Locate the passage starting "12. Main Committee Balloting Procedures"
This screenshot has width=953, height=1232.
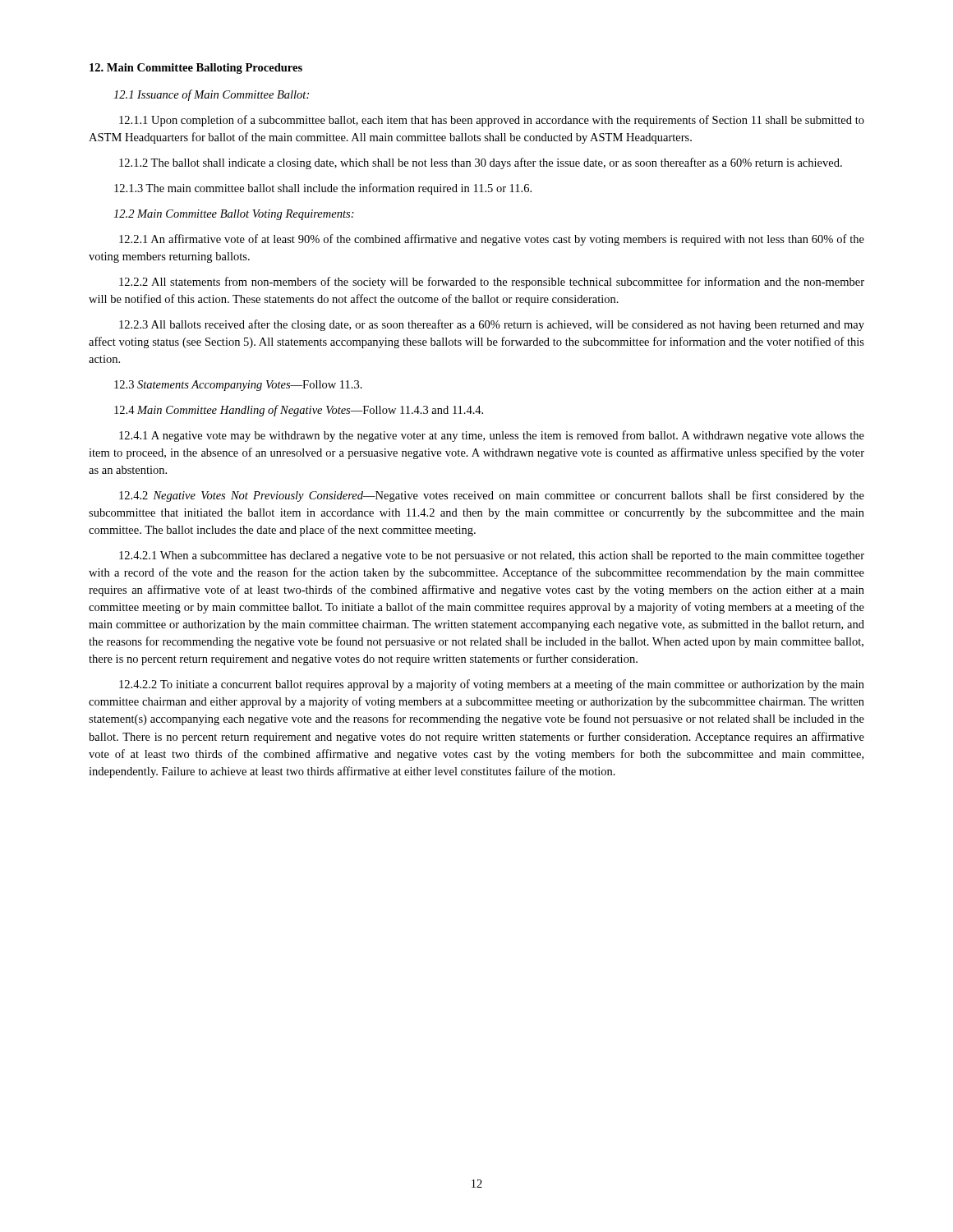196,67
